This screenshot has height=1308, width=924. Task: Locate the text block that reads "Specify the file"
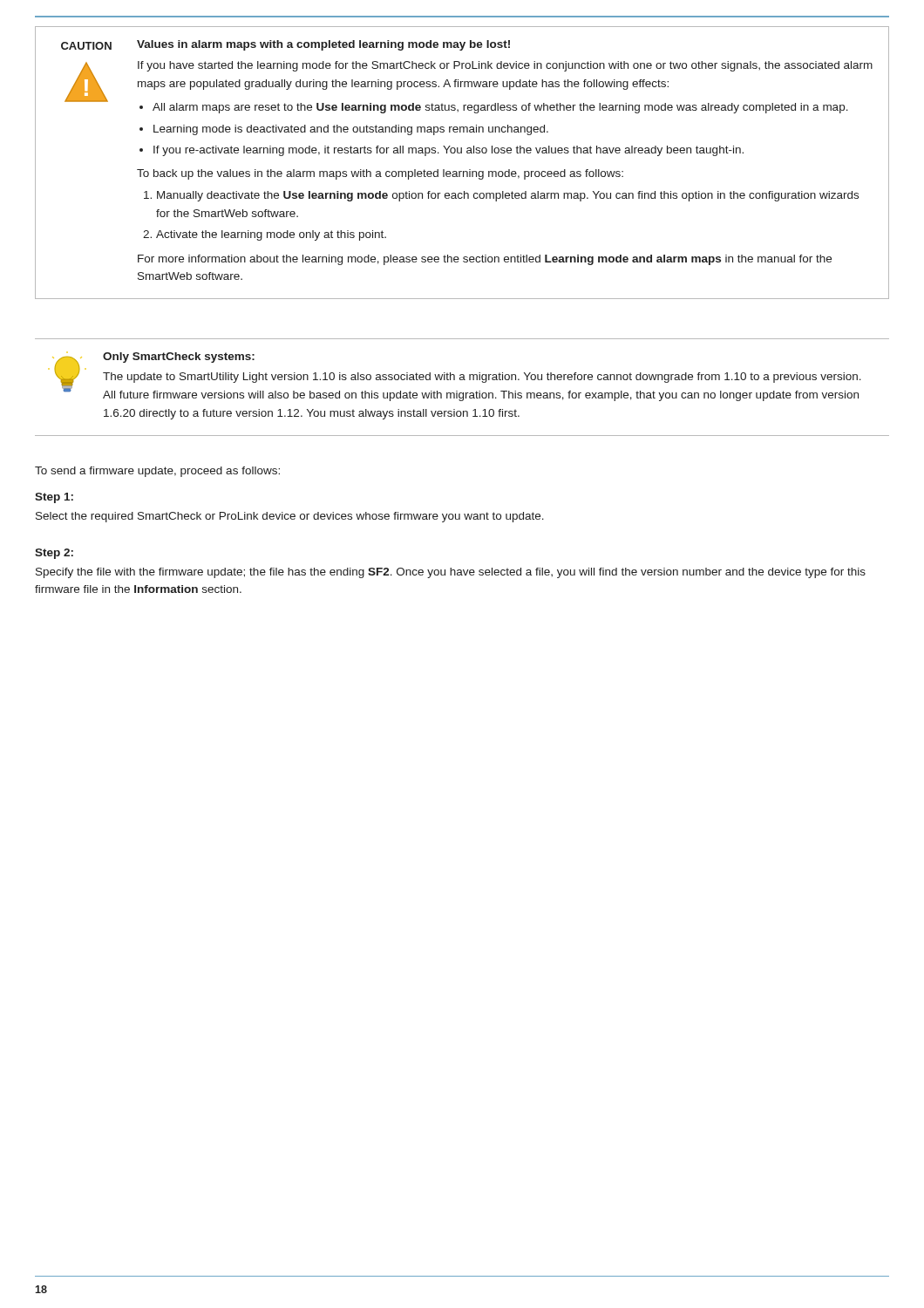[462, 581]
